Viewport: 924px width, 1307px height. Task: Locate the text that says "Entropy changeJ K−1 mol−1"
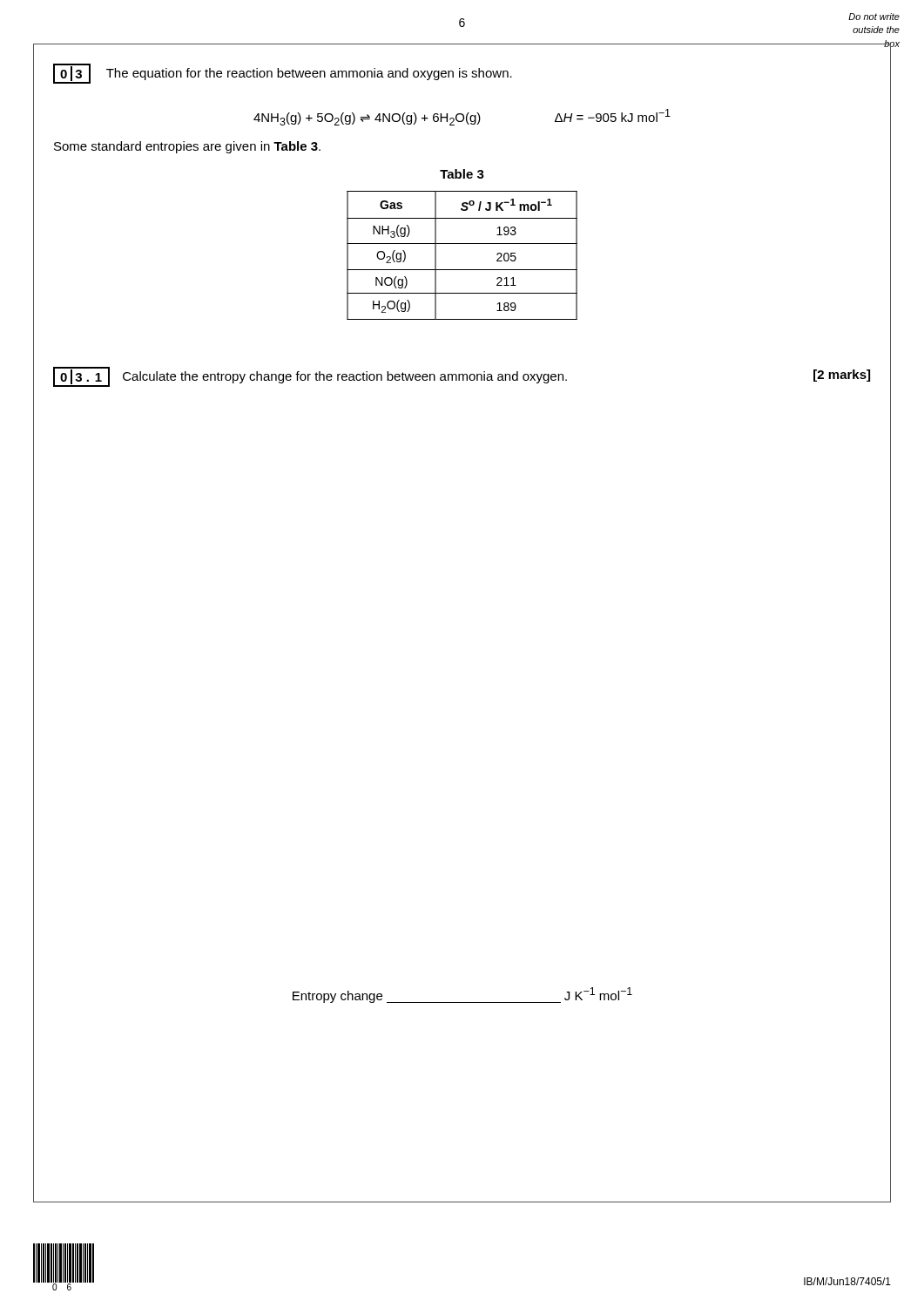462,994
